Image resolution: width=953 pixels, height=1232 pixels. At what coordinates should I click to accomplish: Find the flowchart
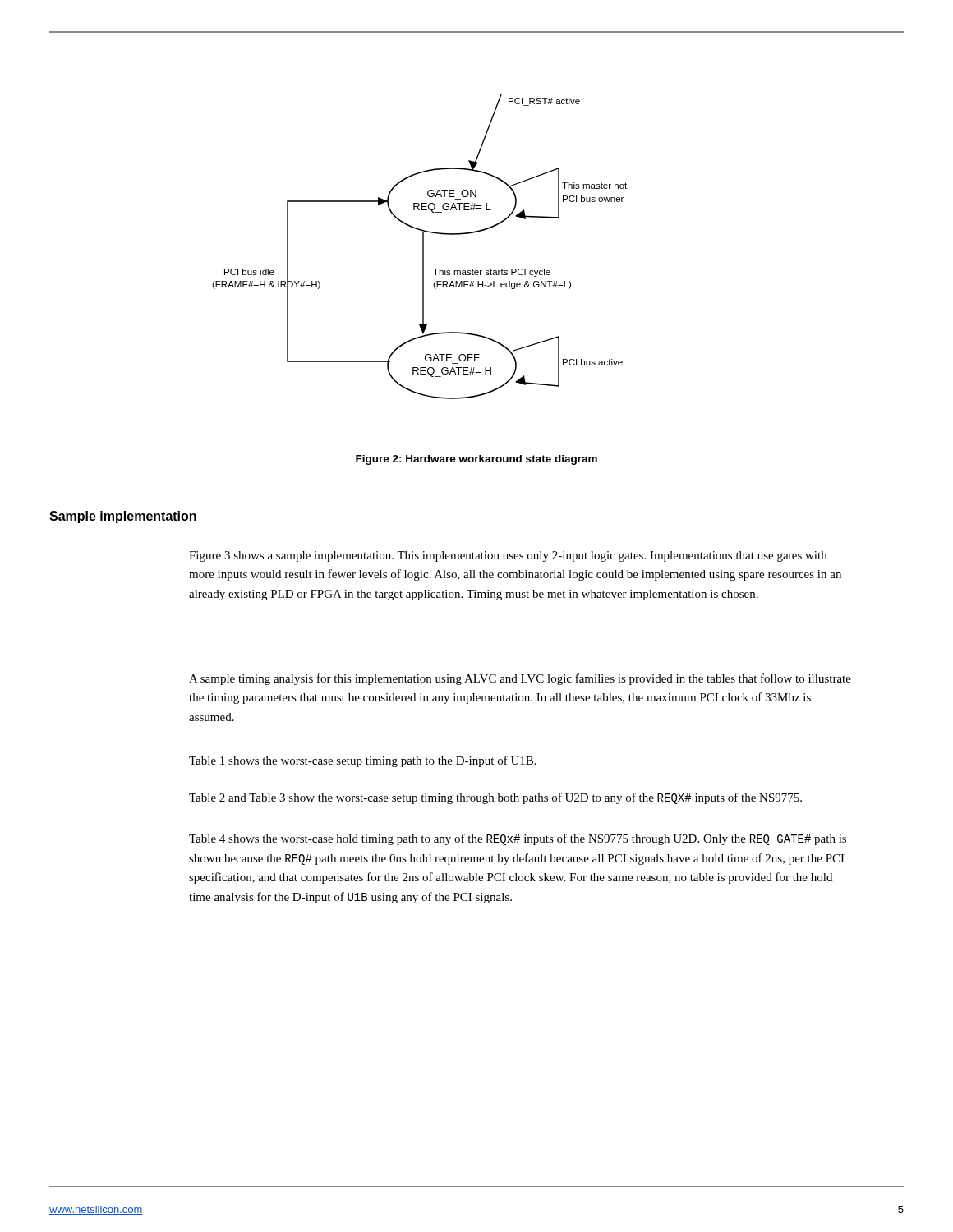click(476, 246)
